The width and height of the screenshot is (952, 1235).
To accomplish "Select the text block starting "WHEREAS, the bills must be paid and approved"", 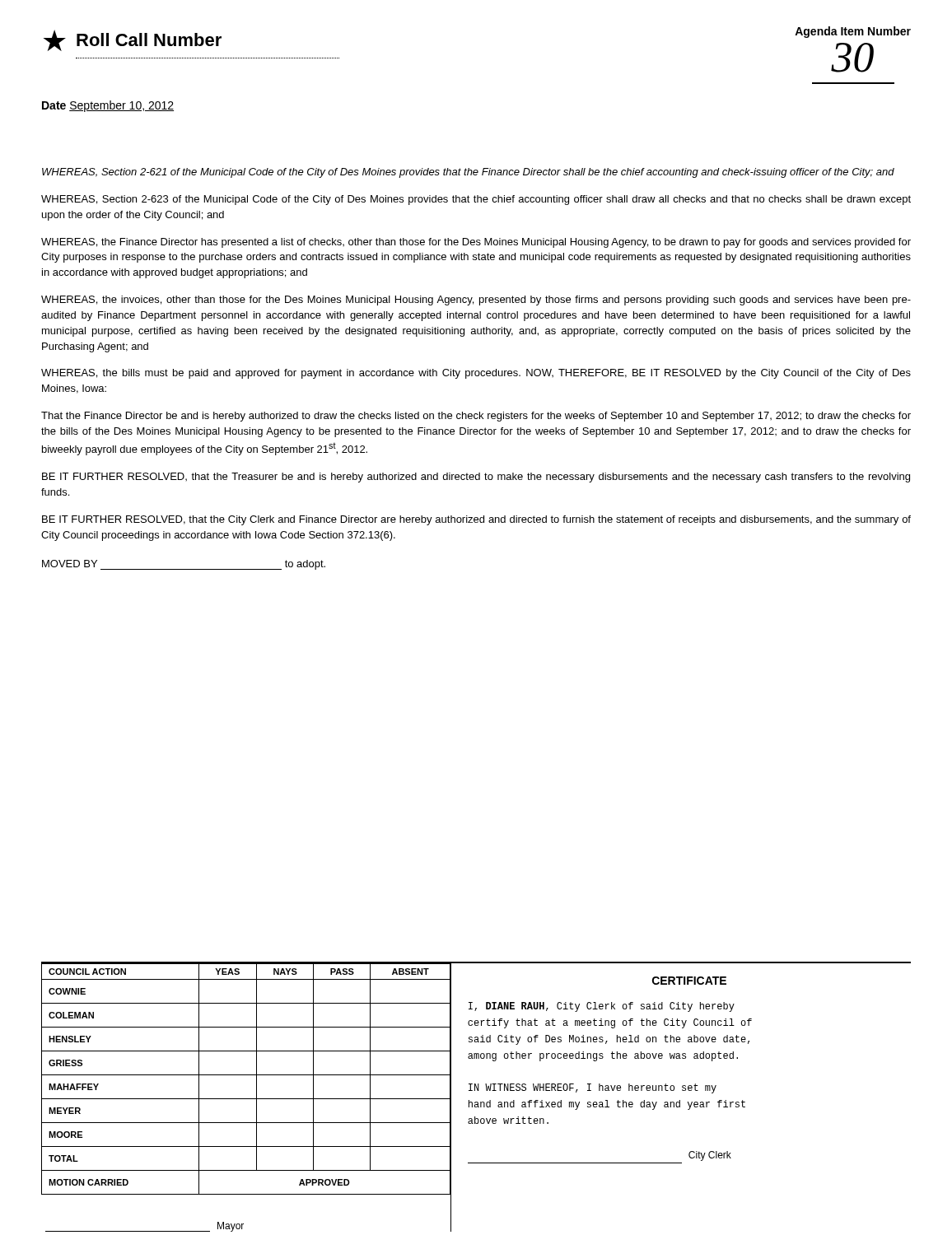I will point(476,381).
